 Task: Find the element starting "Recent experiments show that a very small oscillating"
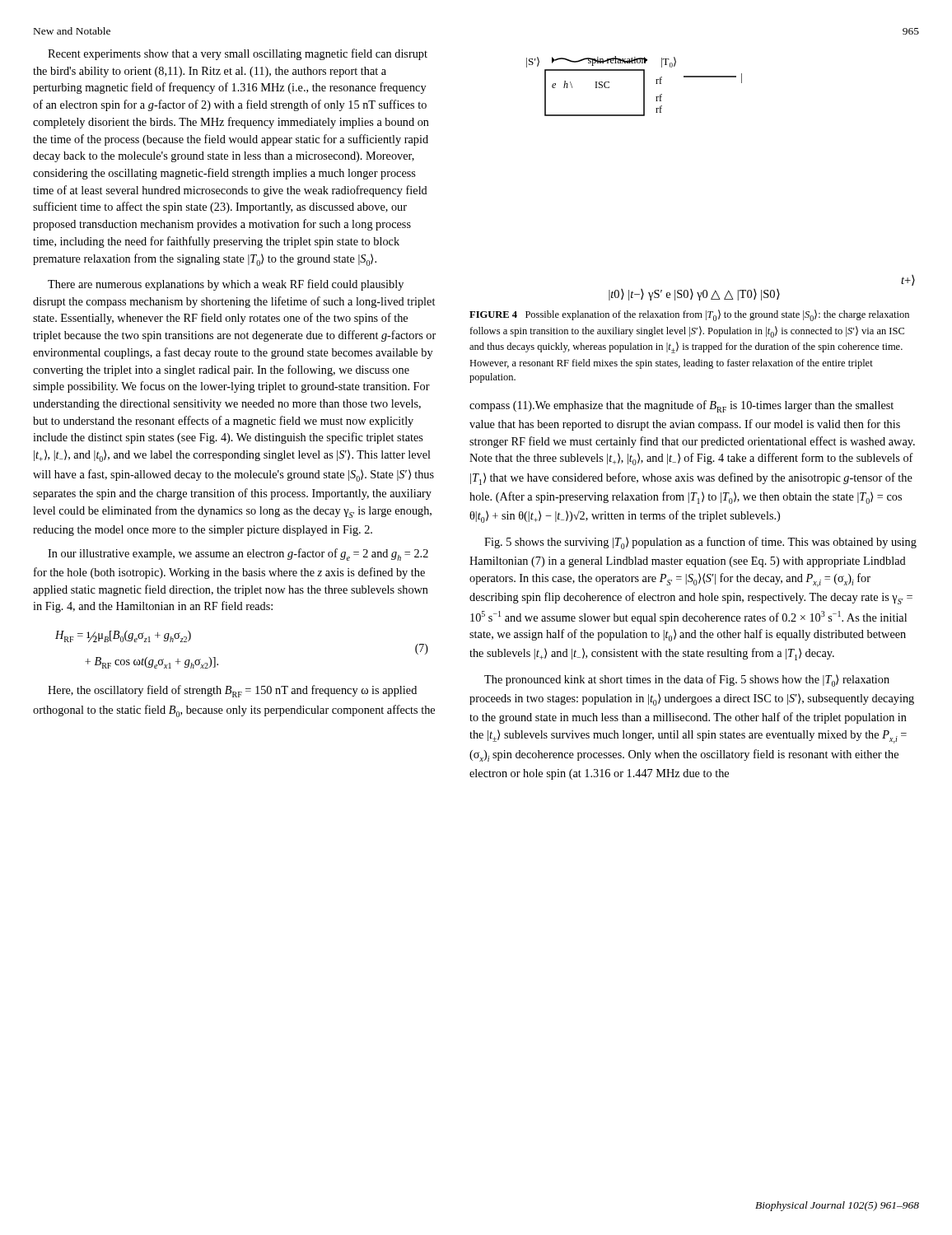coord(235,157)
